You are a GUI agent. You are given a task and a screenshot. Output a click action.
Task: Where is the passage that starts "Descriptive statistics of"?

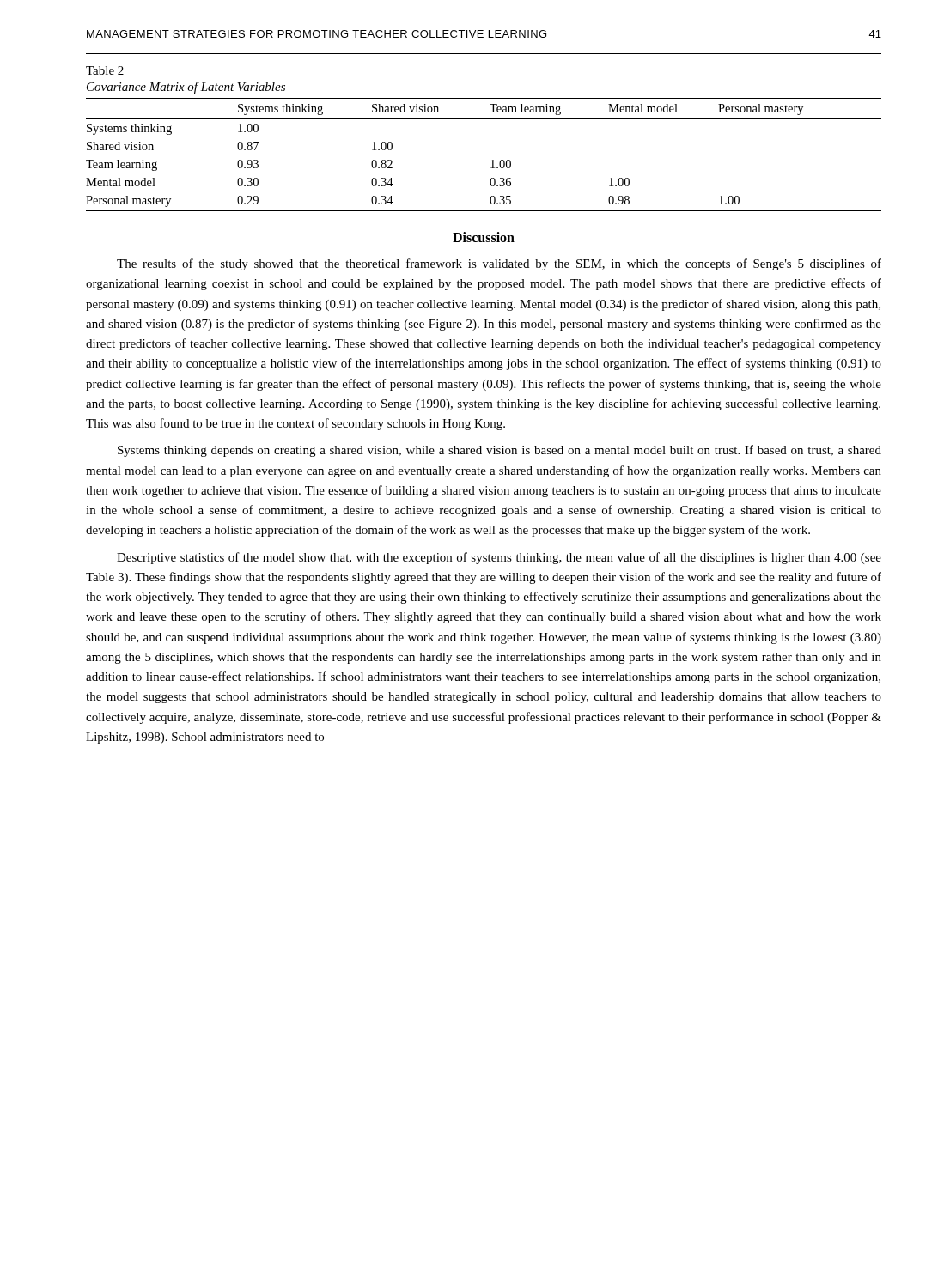(x=484, y=647)
